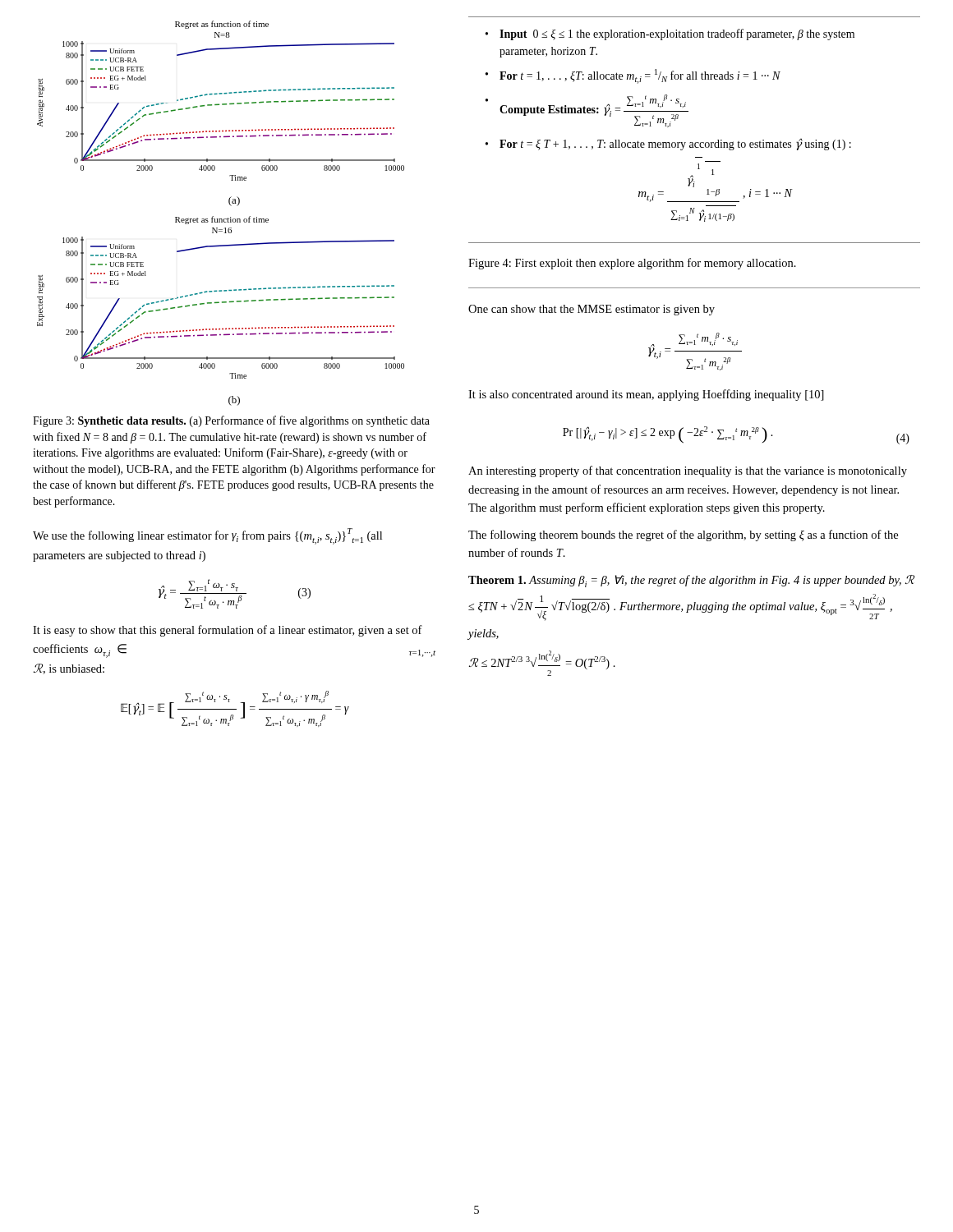
Task: Find the formula on this page that starts "Pr [|γ̂t,i −"
Action: click(x=690, y=434)
